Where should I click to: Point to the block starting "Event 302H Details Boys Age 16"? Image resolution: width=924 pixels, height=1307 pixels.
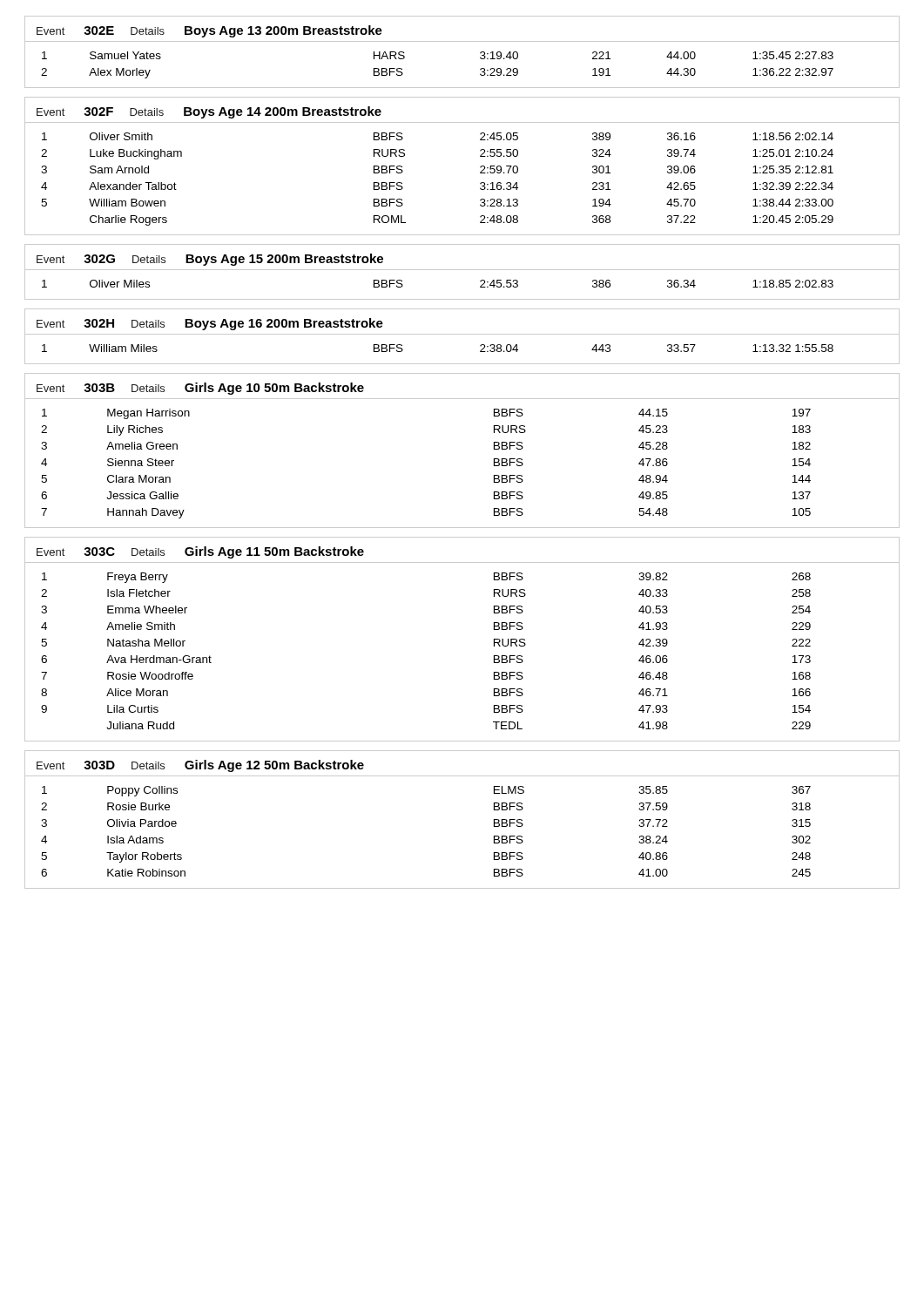click(462, 336)
